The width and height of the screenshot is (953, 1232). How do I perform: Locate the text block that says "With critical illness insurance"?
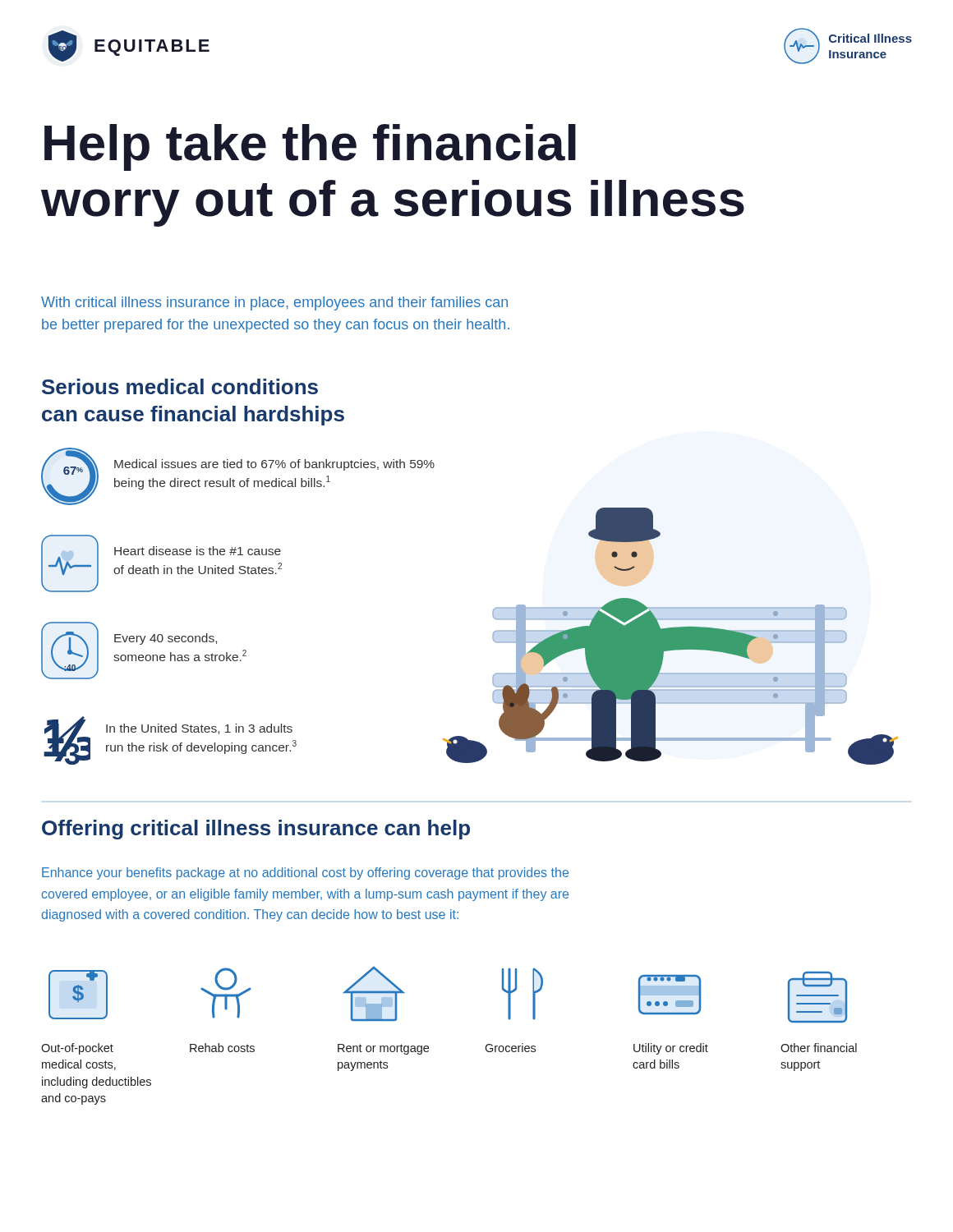tap(329, 314)
